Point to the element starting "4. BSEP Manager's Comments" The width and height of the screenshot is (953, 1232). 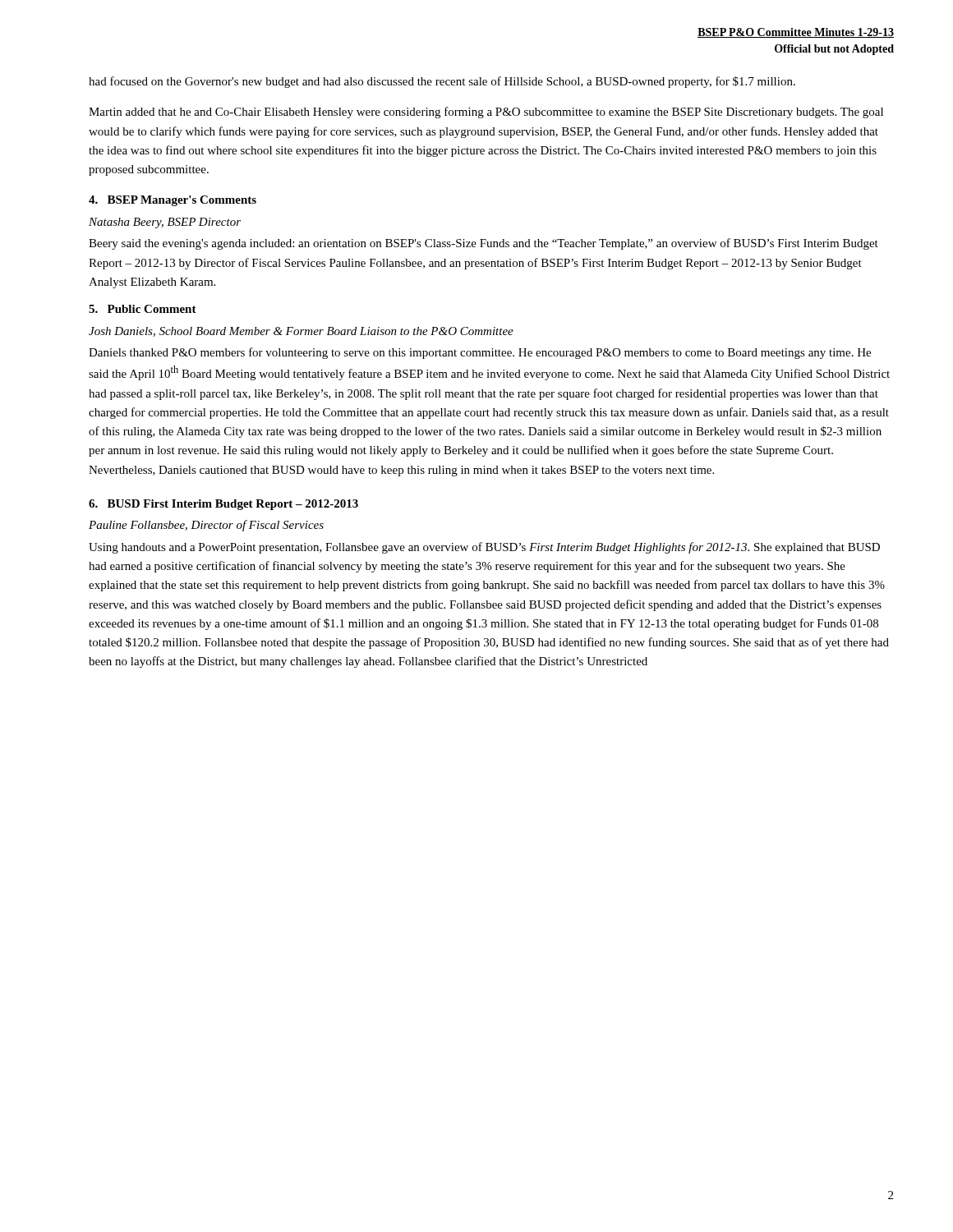(x=173, y=200)
